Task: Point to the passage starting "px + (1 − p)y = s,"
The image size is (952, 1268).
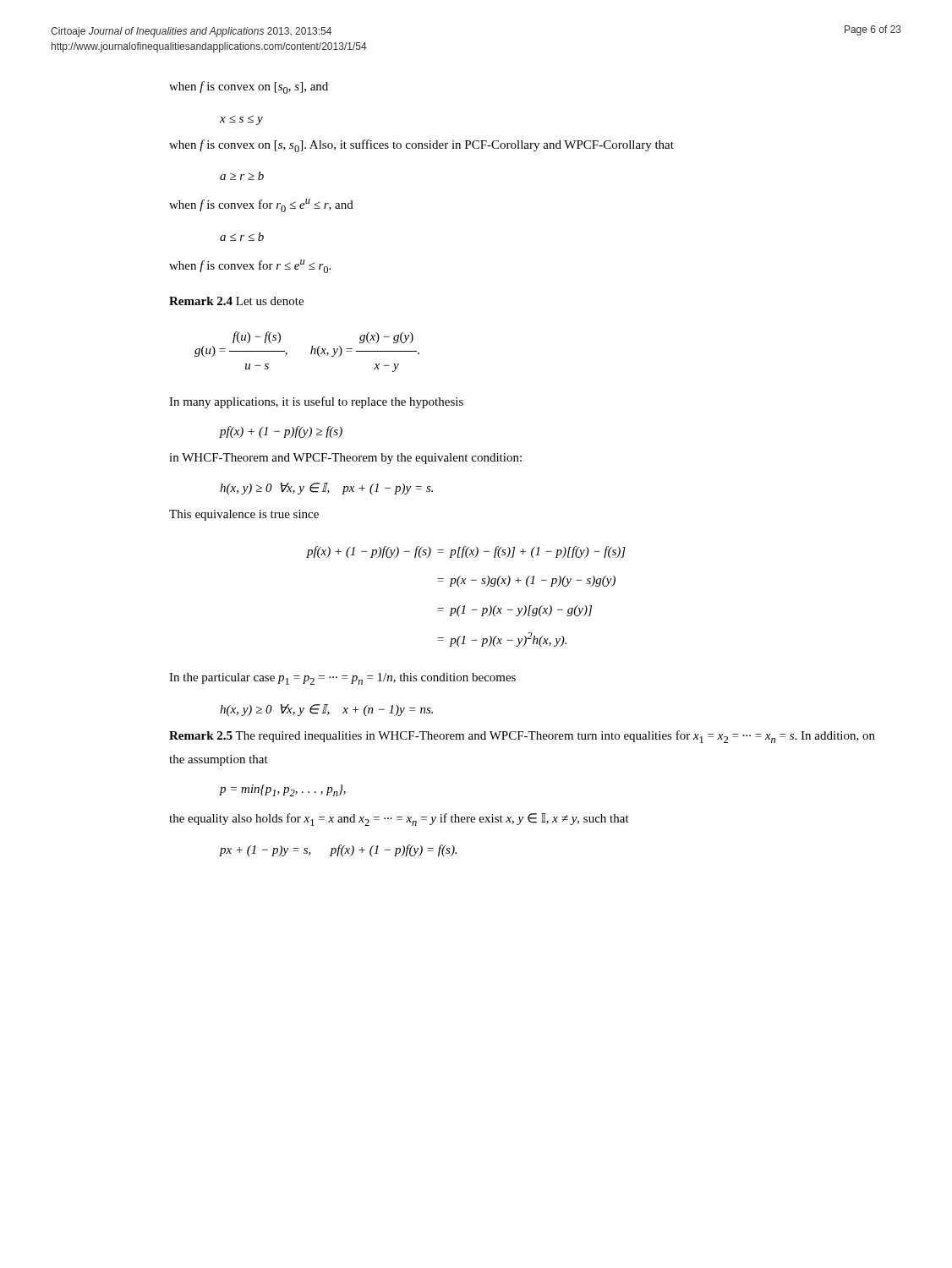Action: coord(339,850)
